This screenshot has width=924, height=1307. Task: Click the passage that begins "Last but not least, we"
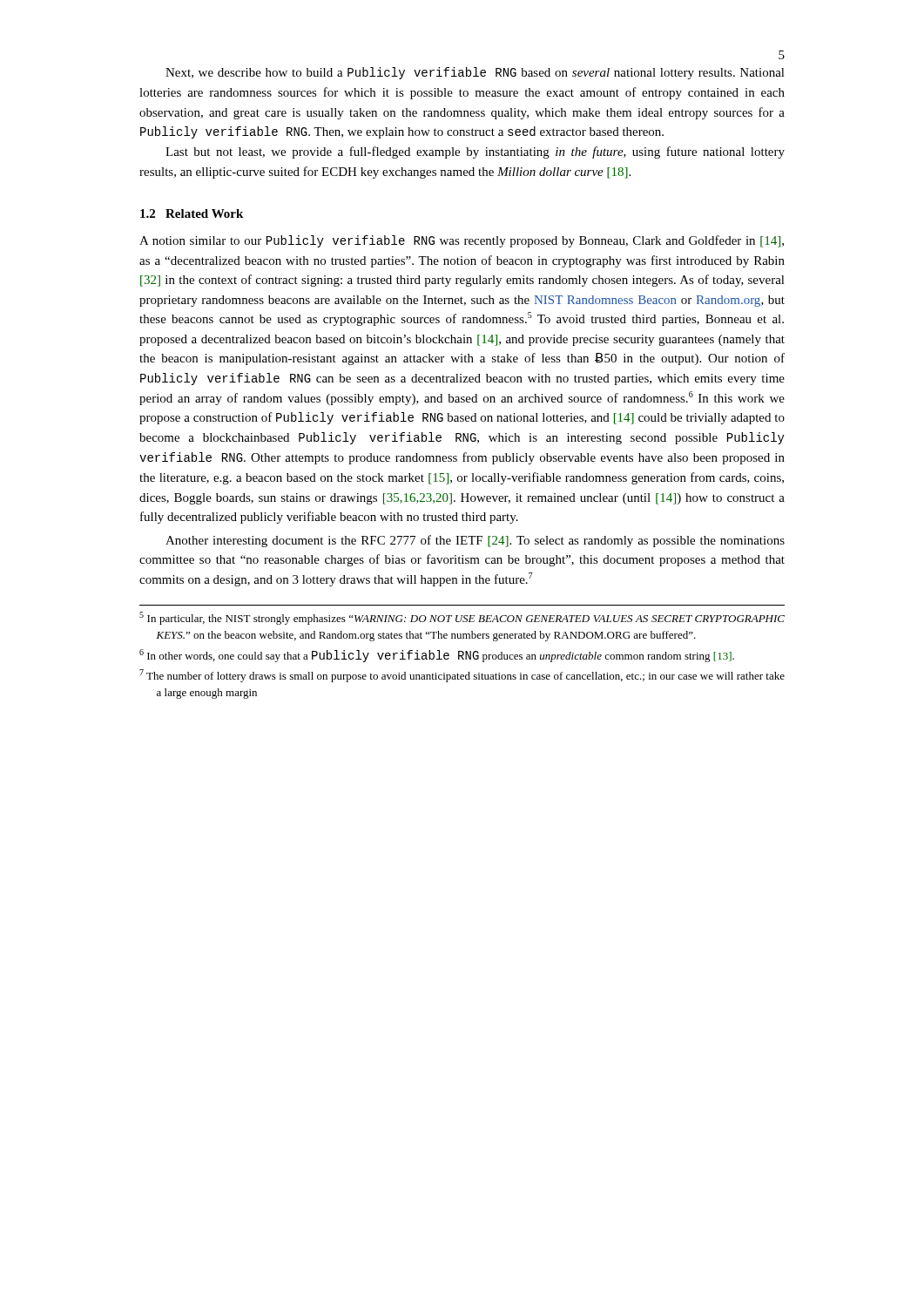(x=462, y=162)
